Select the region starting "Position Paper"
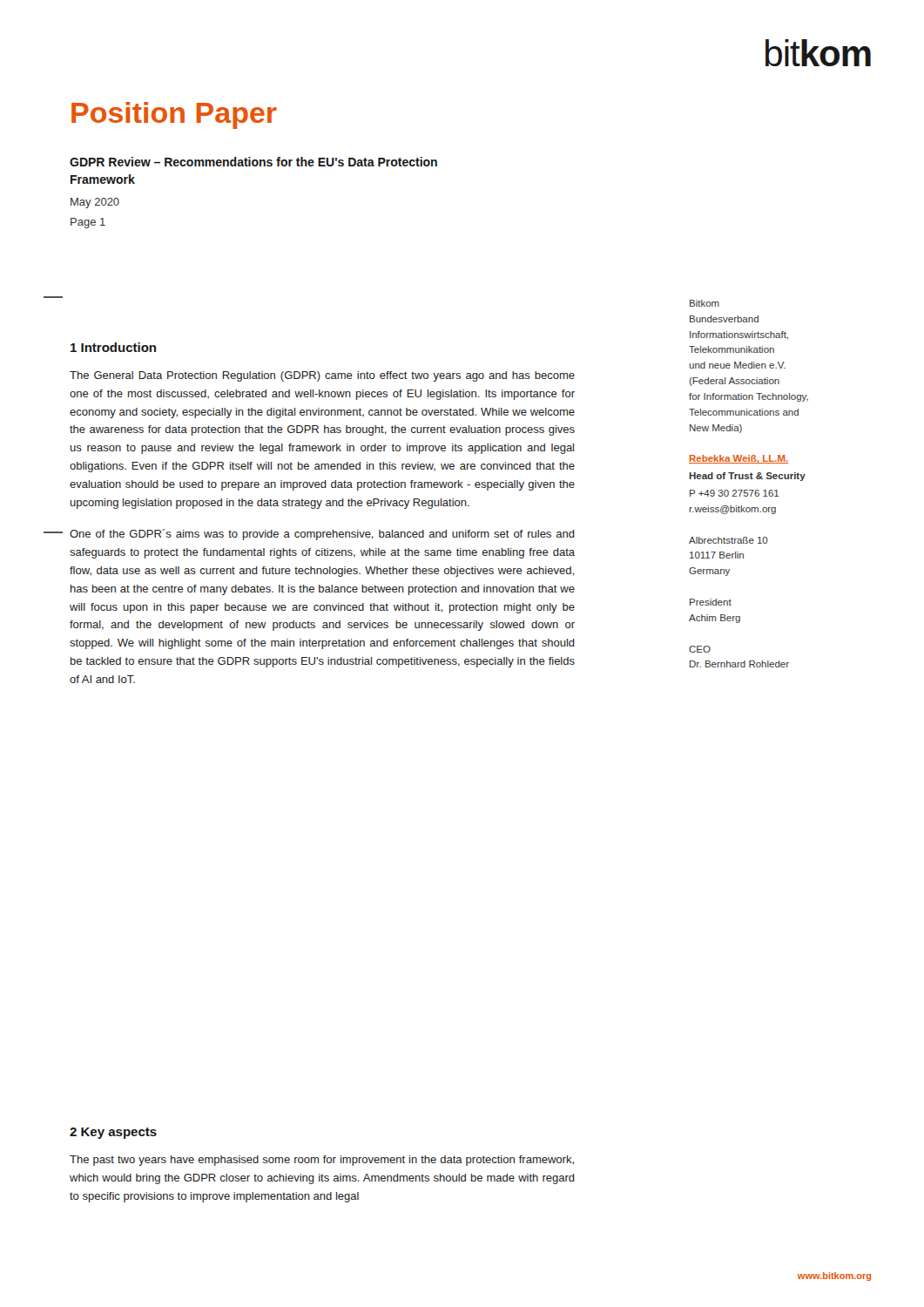 click(x=173, y=112)
